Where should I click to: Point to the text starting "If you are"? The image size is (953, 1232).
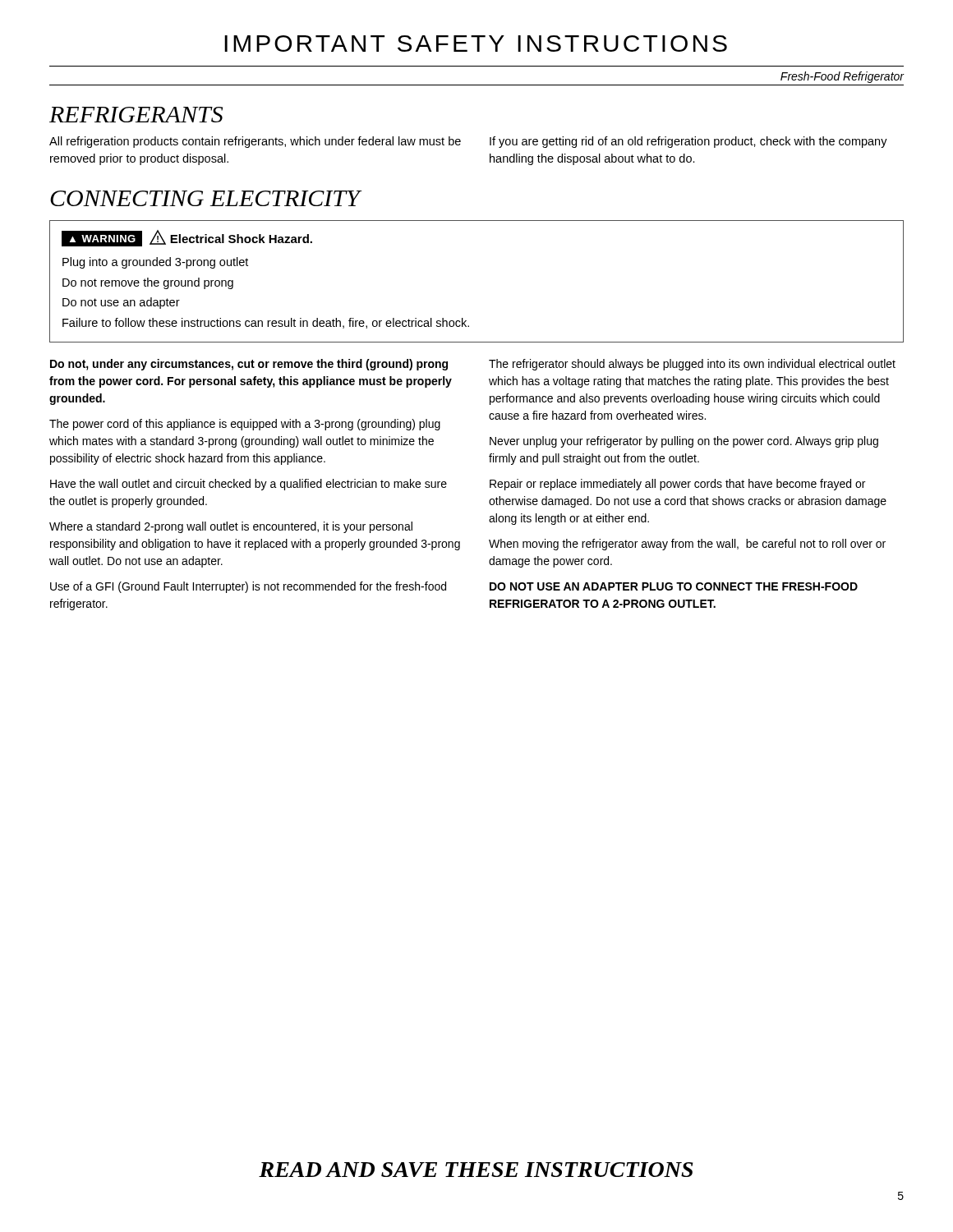(688, 150)
